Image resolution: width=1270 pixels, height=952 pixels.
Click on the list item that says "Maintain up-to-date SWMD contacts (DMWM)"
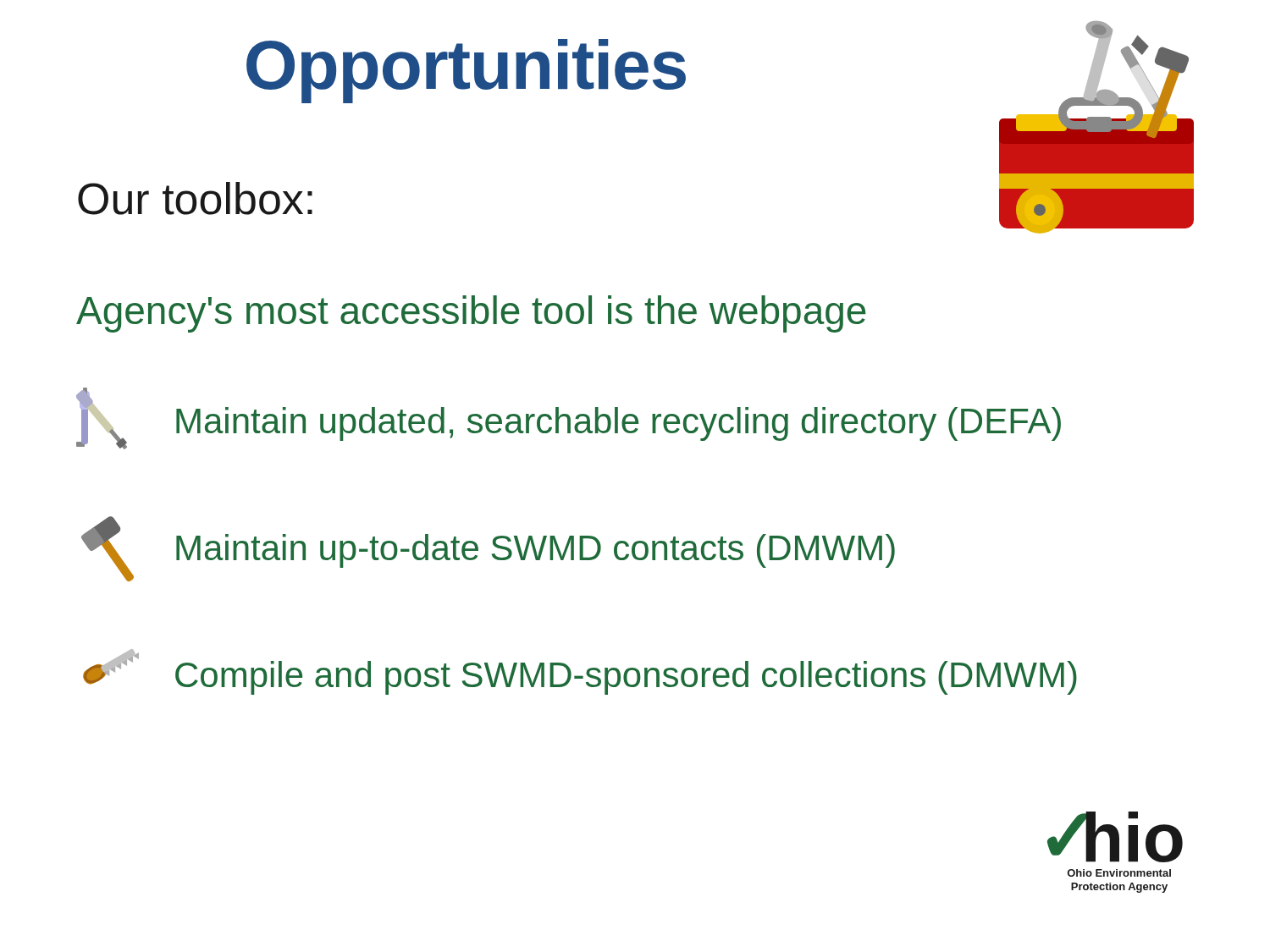[x=482, y=548]
